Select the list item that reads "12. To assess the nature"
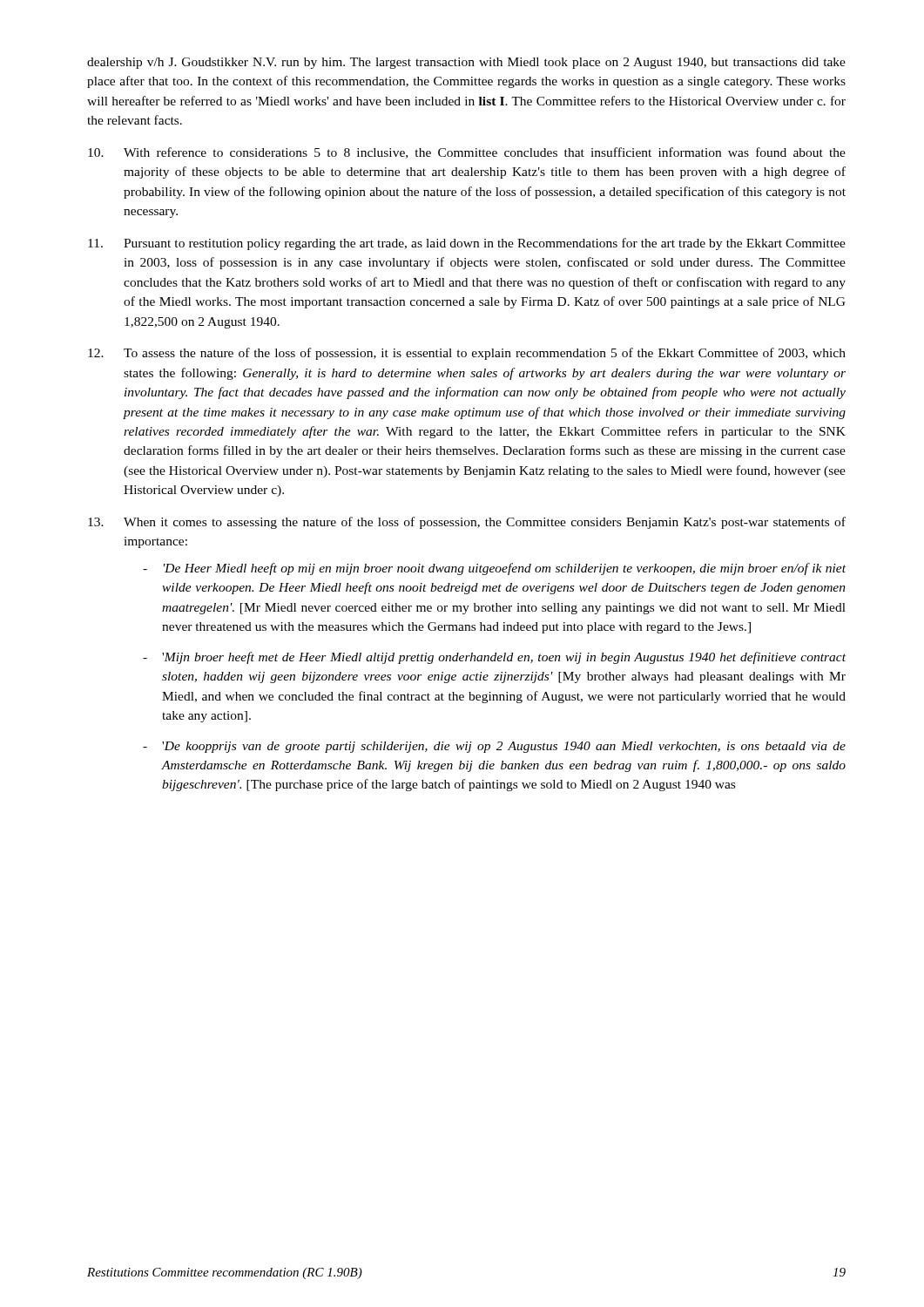Screen dimensions: 1307x924 pos(466,422)
